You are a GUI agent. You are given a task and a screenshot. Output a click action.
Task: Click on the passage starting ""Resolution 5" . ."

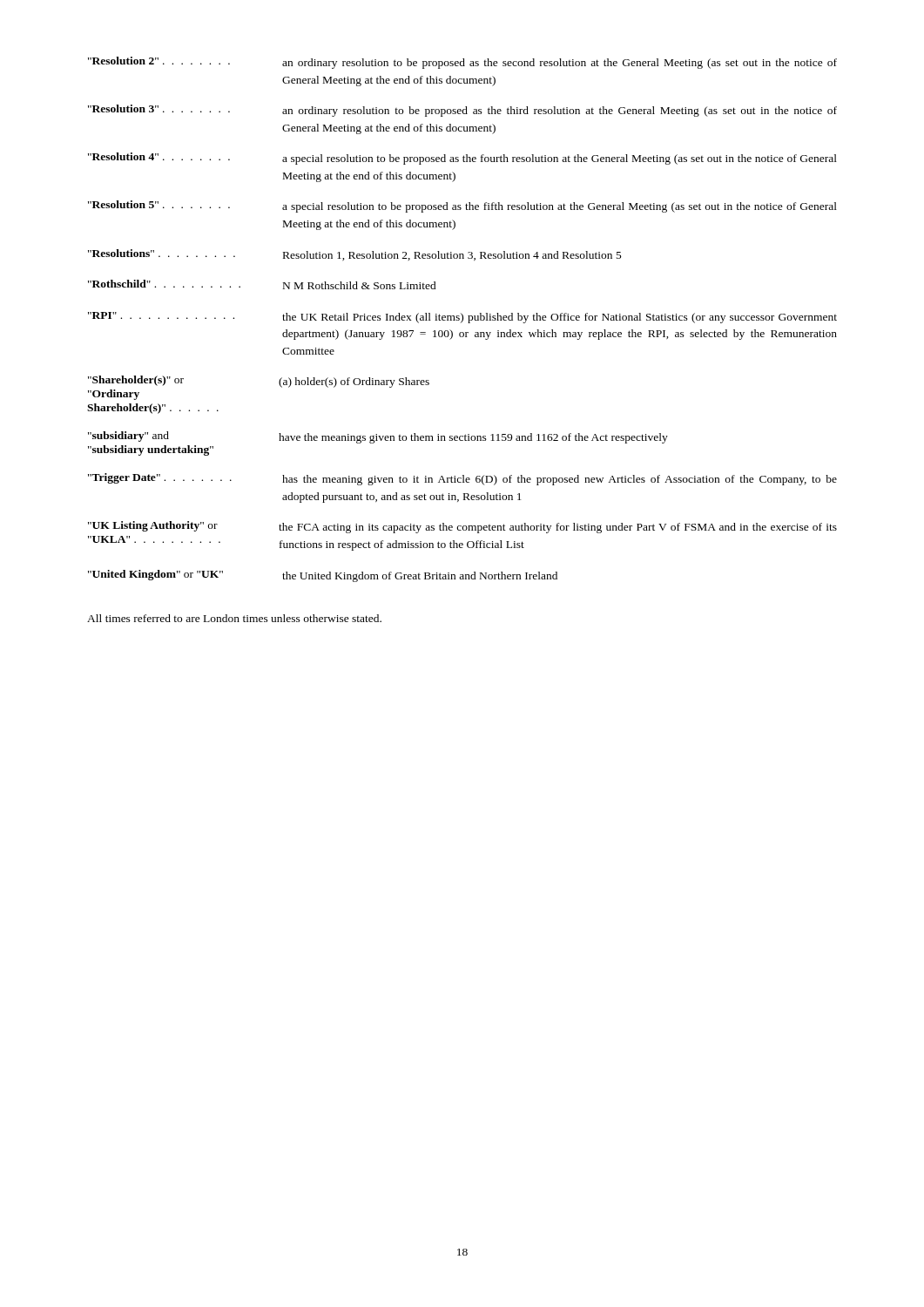tap(462, 215)
